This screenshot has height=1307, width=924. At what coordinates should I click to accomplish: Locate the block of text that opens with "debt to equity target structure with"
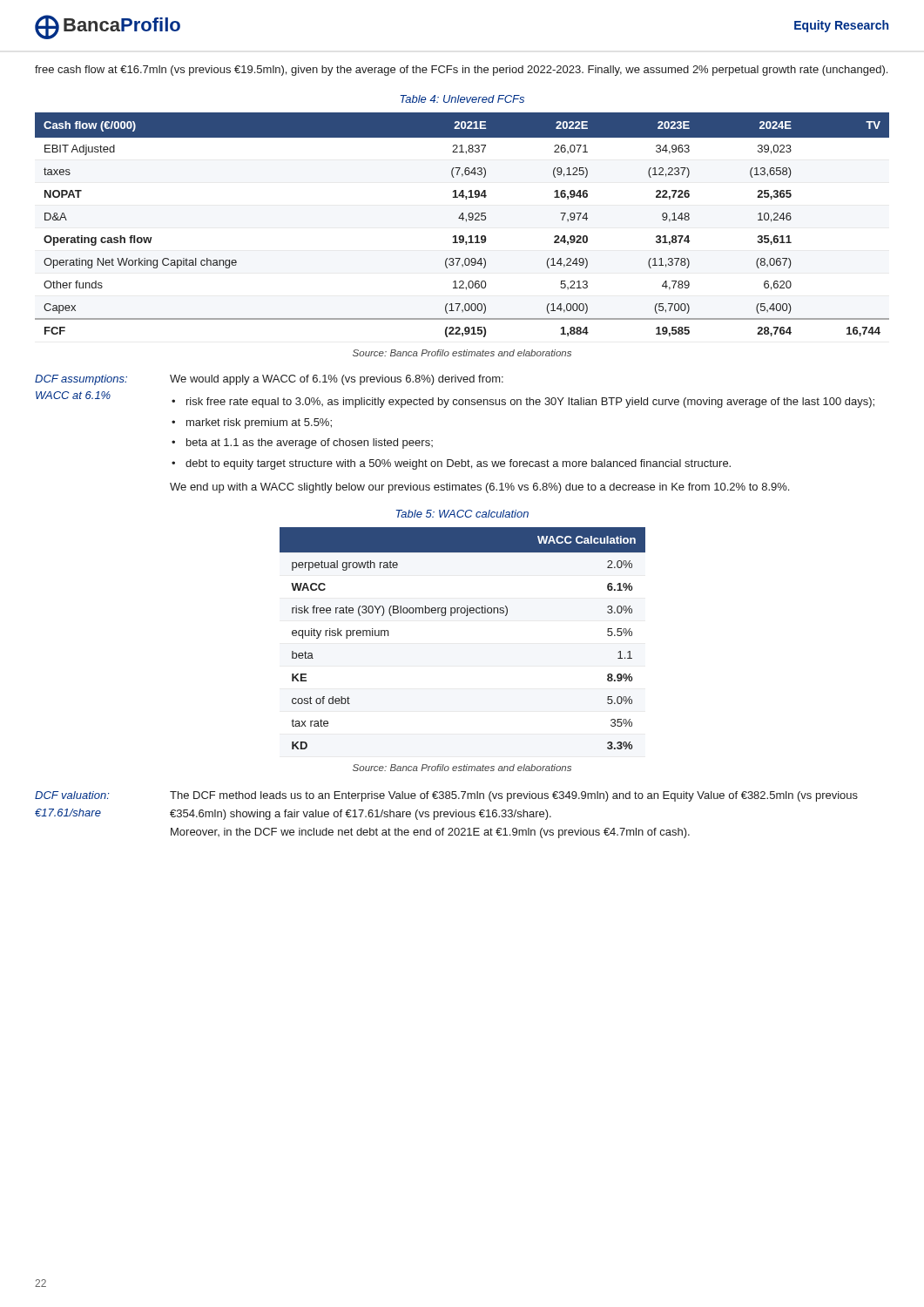click(x=459, y=463)
